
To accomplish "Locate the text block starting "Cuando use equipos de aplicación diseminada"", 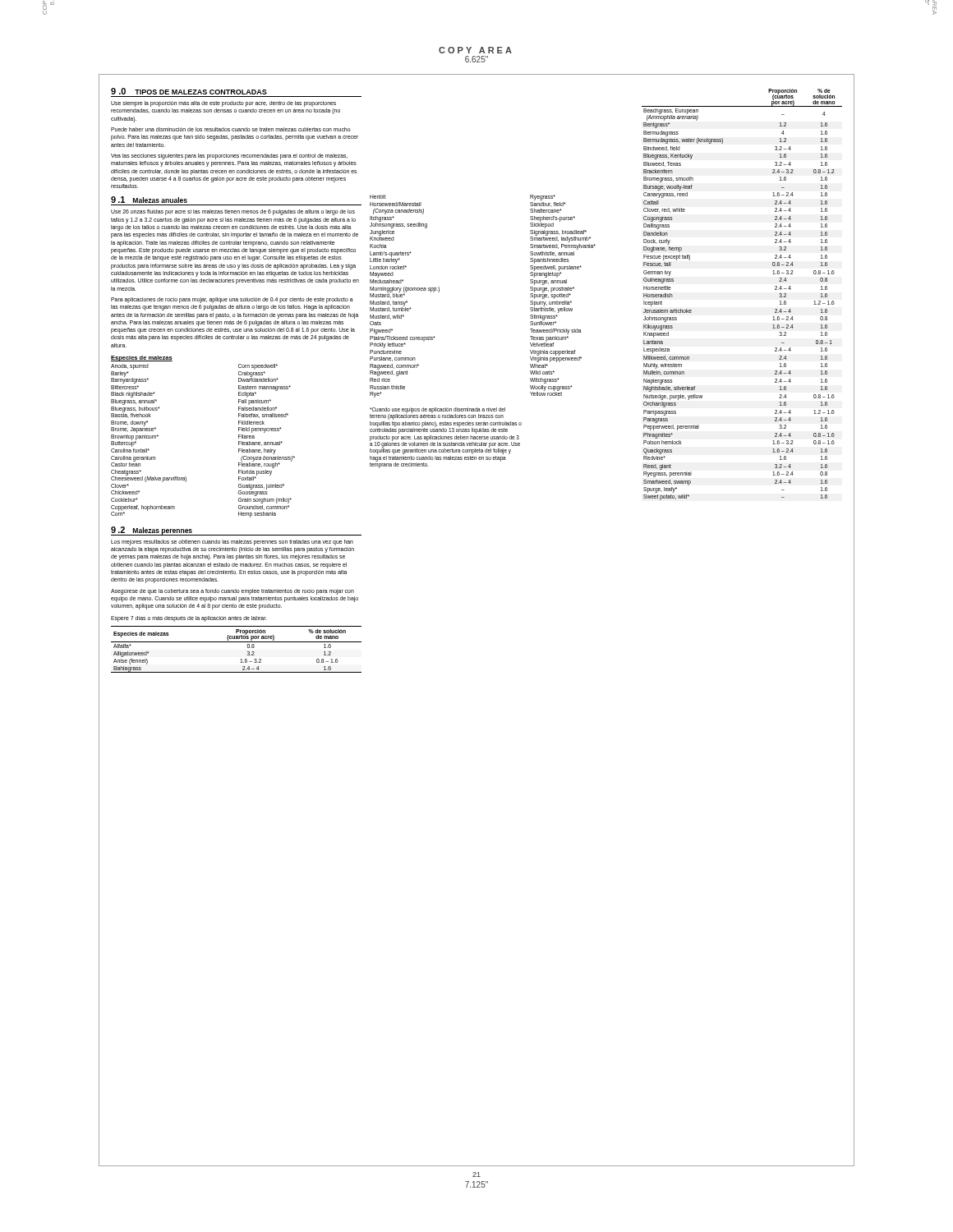I will coord(446,437).
